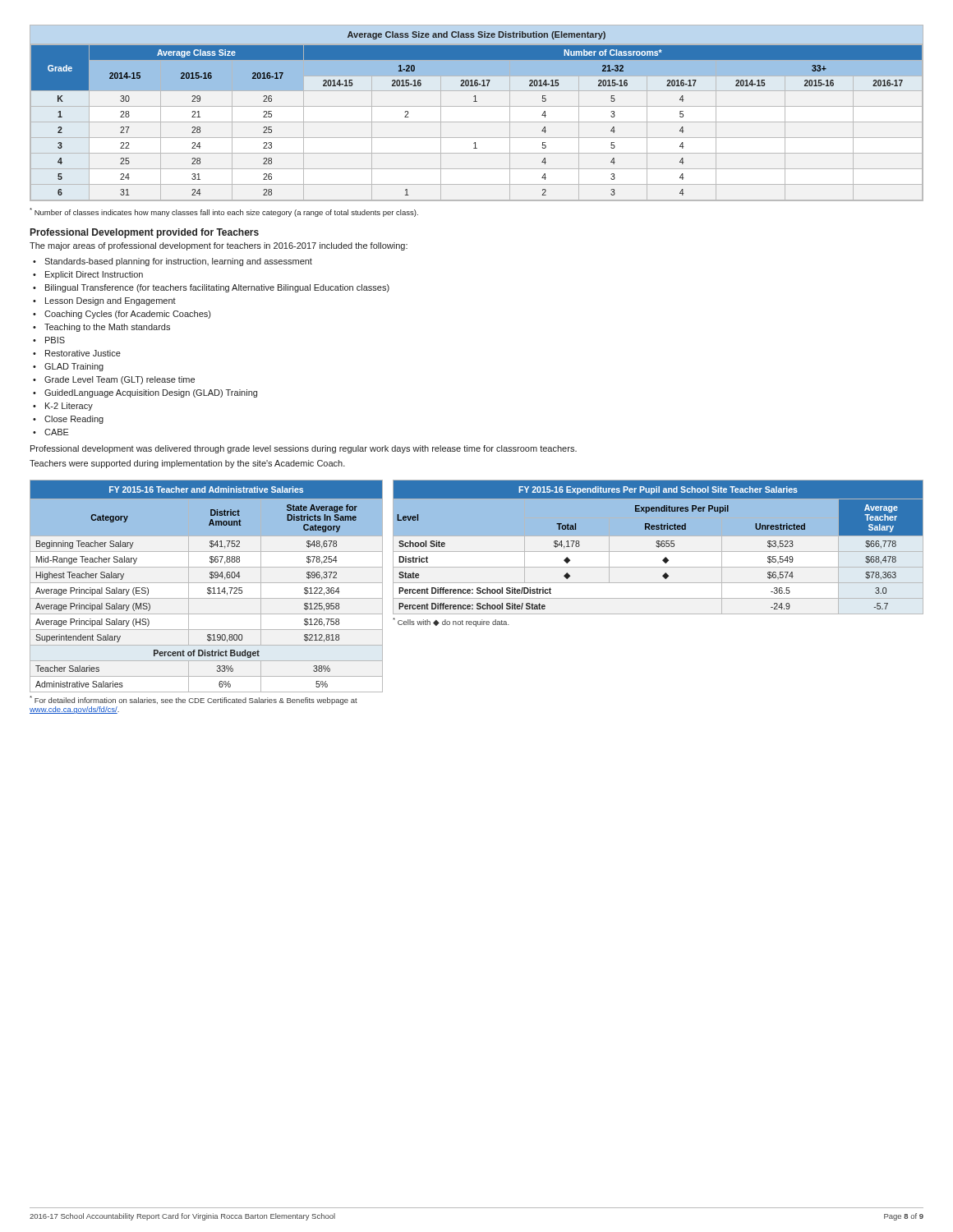The width and height of the screenshot is (953, 1232).
Task: Click on the element starting "Restorative Justice"
Action: pos(83,353)
